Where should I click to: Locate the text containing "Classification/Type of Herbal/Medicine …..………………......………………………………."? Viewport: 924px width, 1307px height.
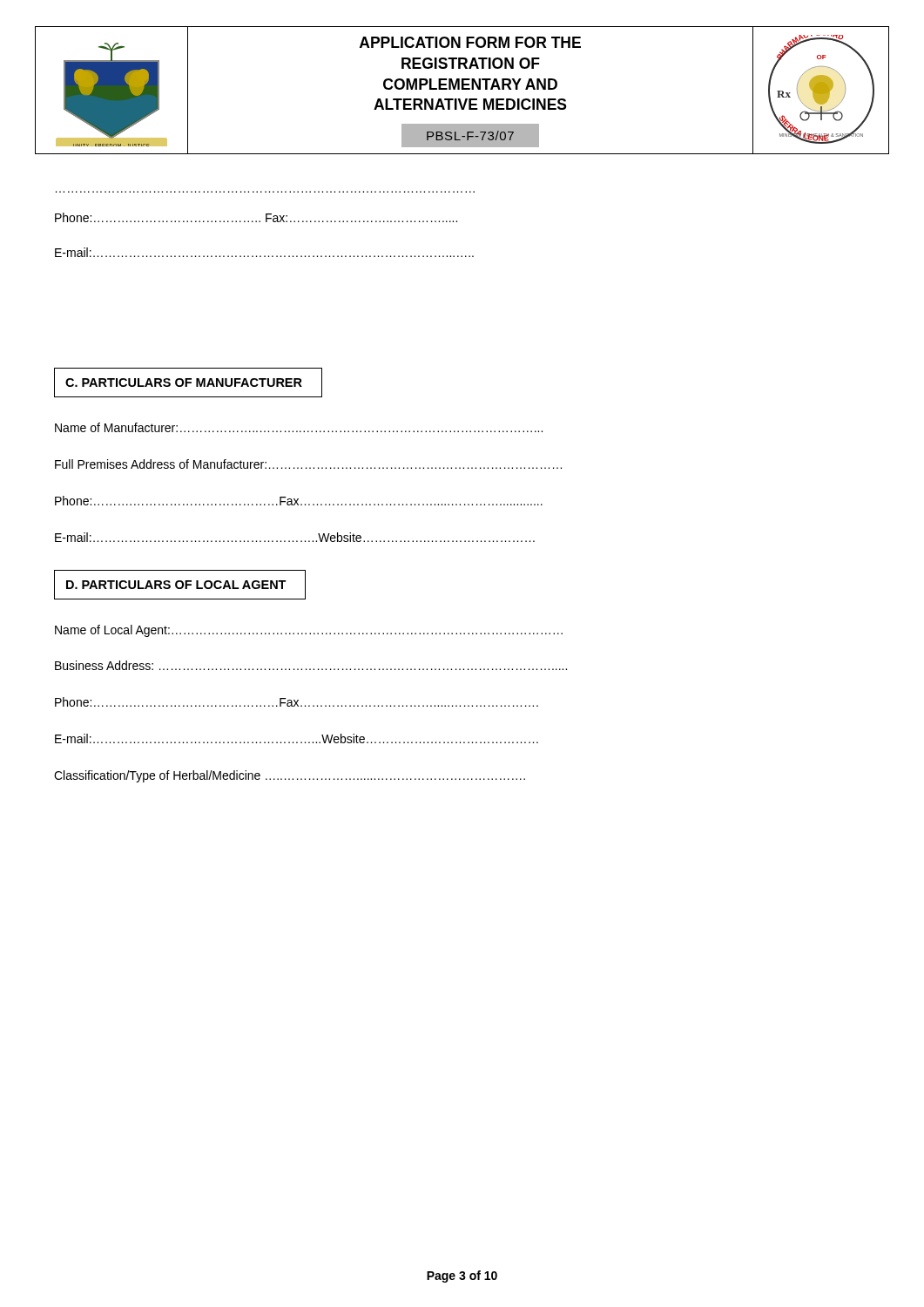[290, 775]
